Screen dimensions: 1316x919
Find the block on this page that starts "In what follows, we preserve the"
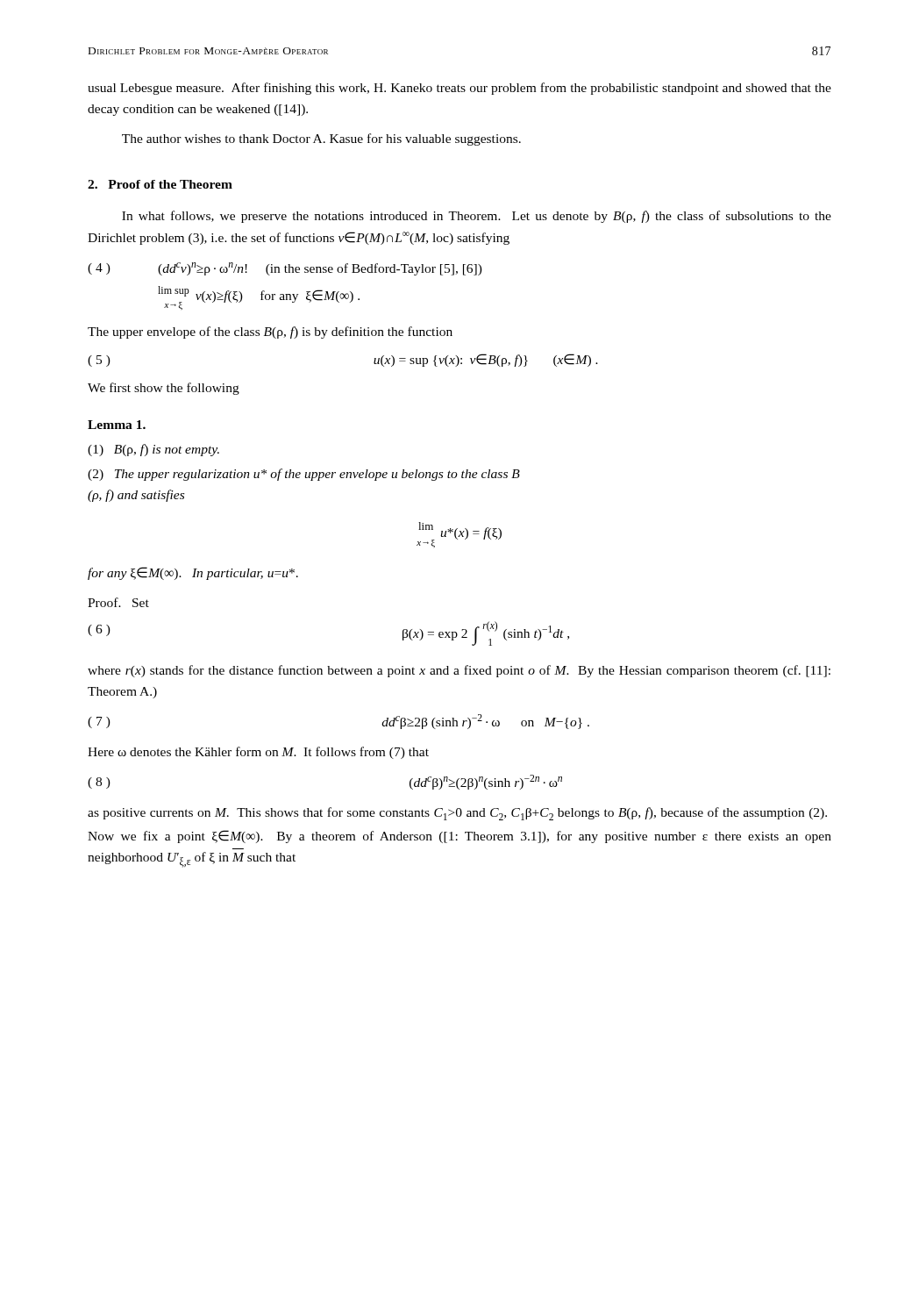(x=460, y=226)
